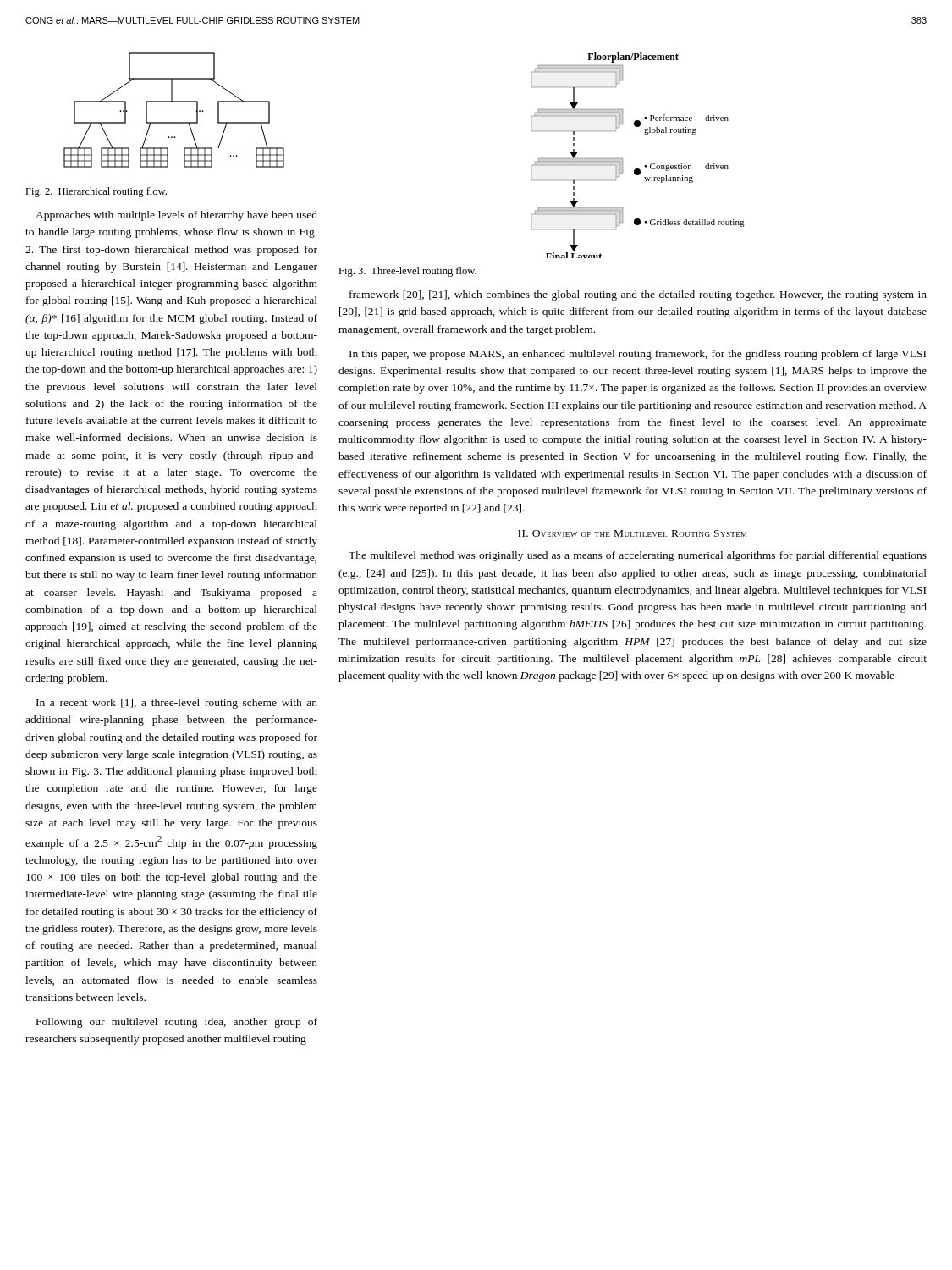The height and width of the screenshot is (1270, 952).
Task: Select the passage starting "Fig. 2. Hierarchical routing flow."
Action: (x=96, y=191)
